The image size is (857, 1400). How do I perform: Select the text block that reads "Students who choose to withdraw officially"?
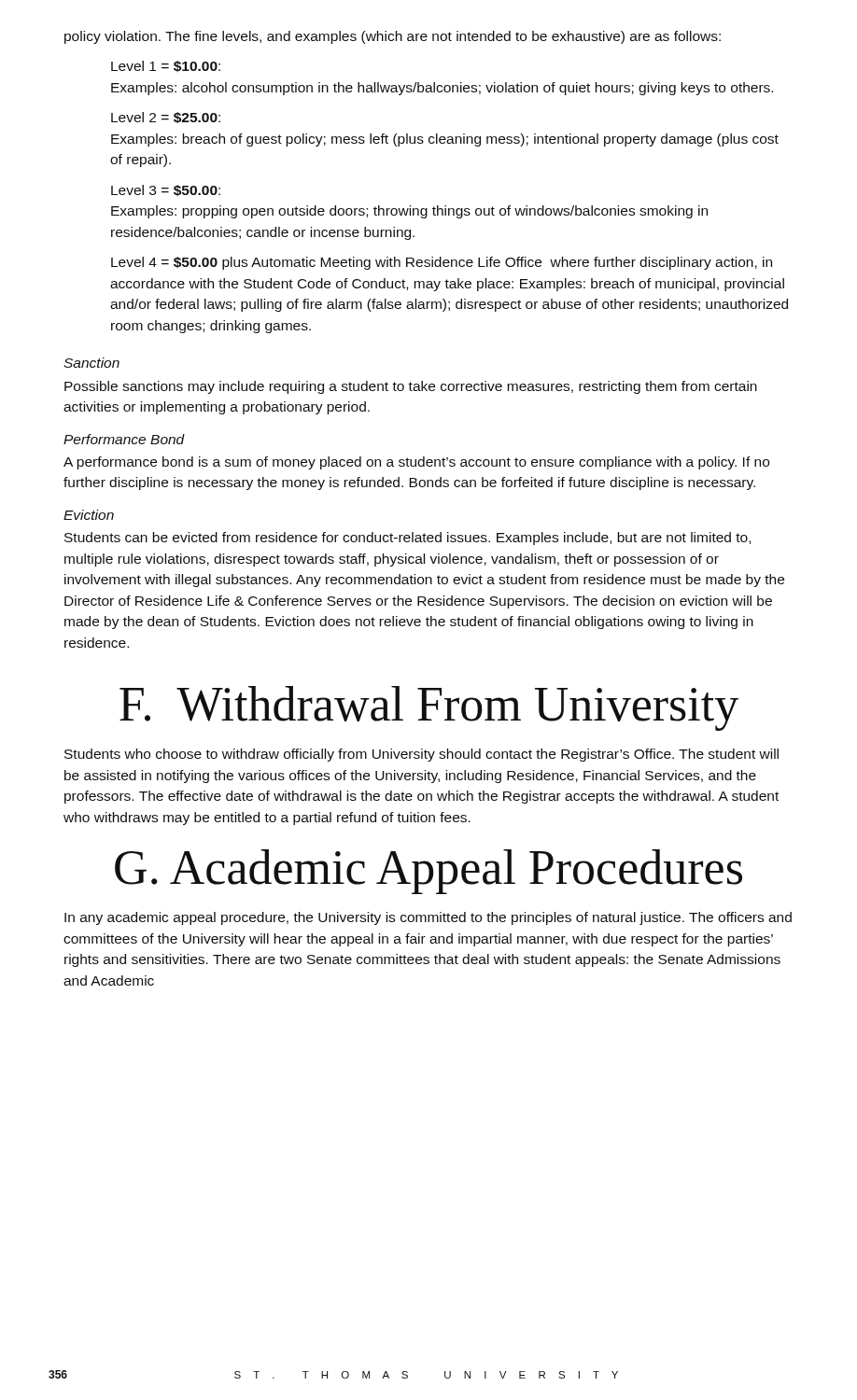tap(422, 785)
